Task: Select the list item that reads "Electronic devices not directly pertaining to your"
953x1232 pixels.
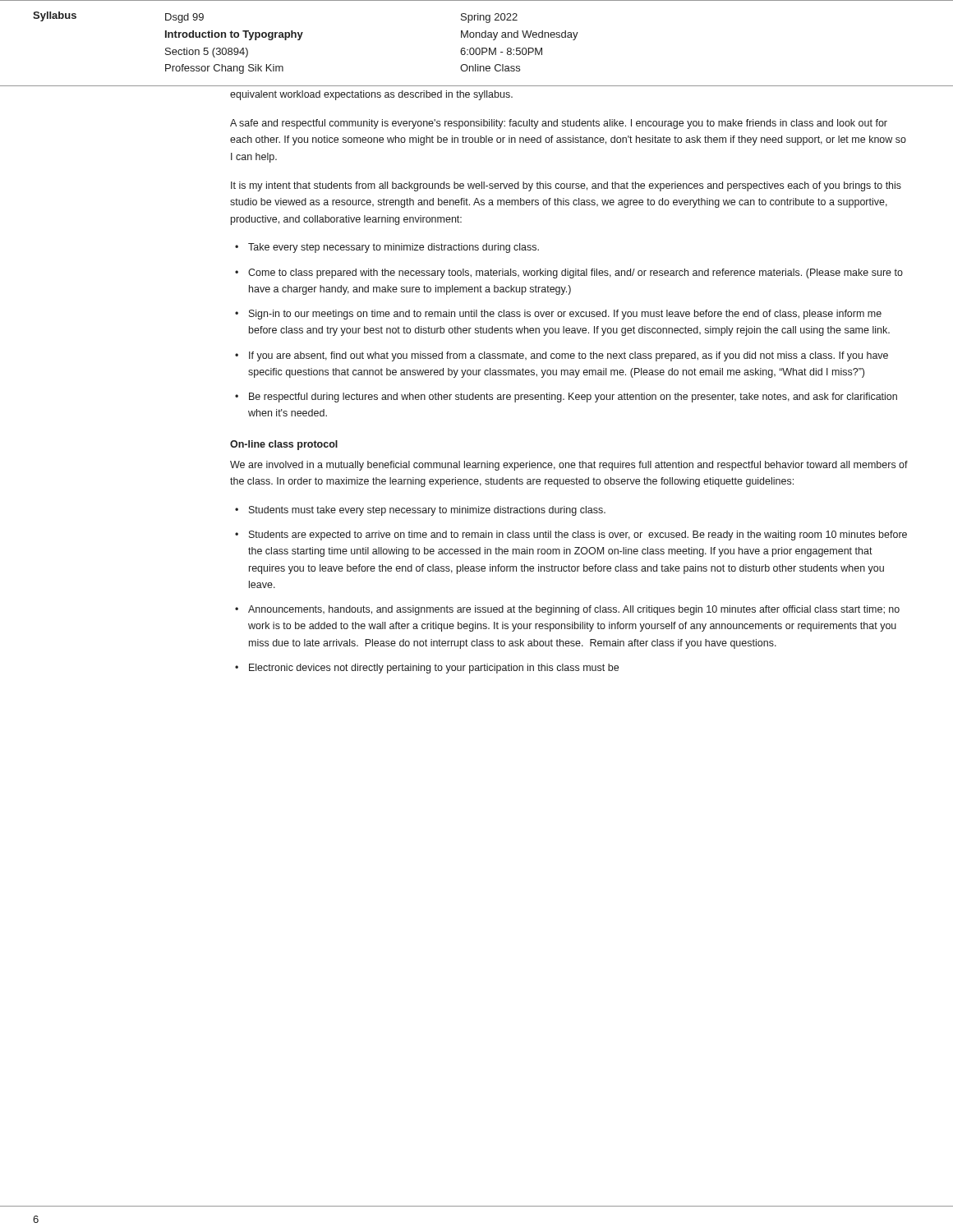Action: tap(434, 668)
